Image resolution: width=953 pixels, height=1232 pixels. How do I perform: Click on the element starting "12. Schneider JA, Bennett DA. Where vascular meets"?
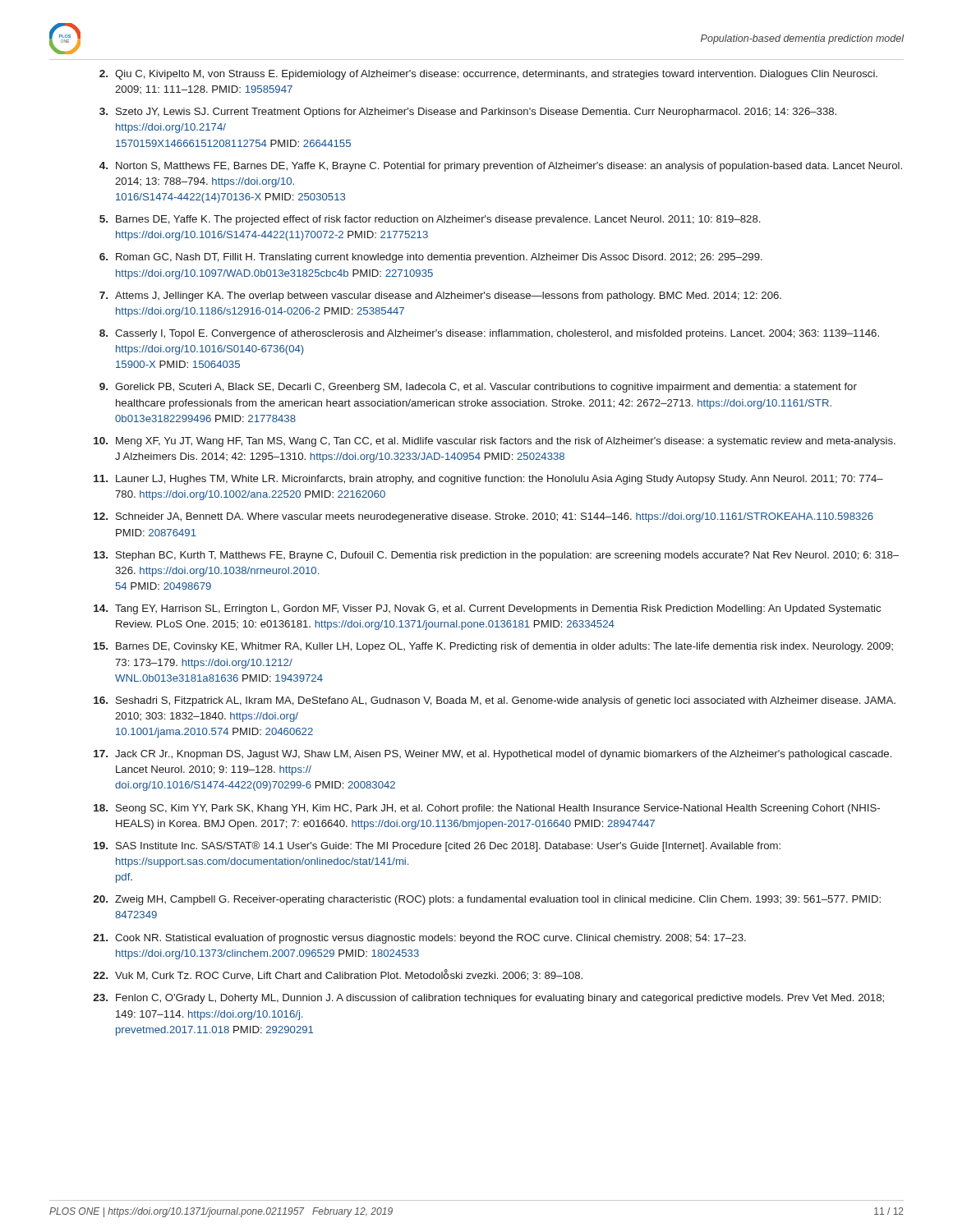pos(493,524)
